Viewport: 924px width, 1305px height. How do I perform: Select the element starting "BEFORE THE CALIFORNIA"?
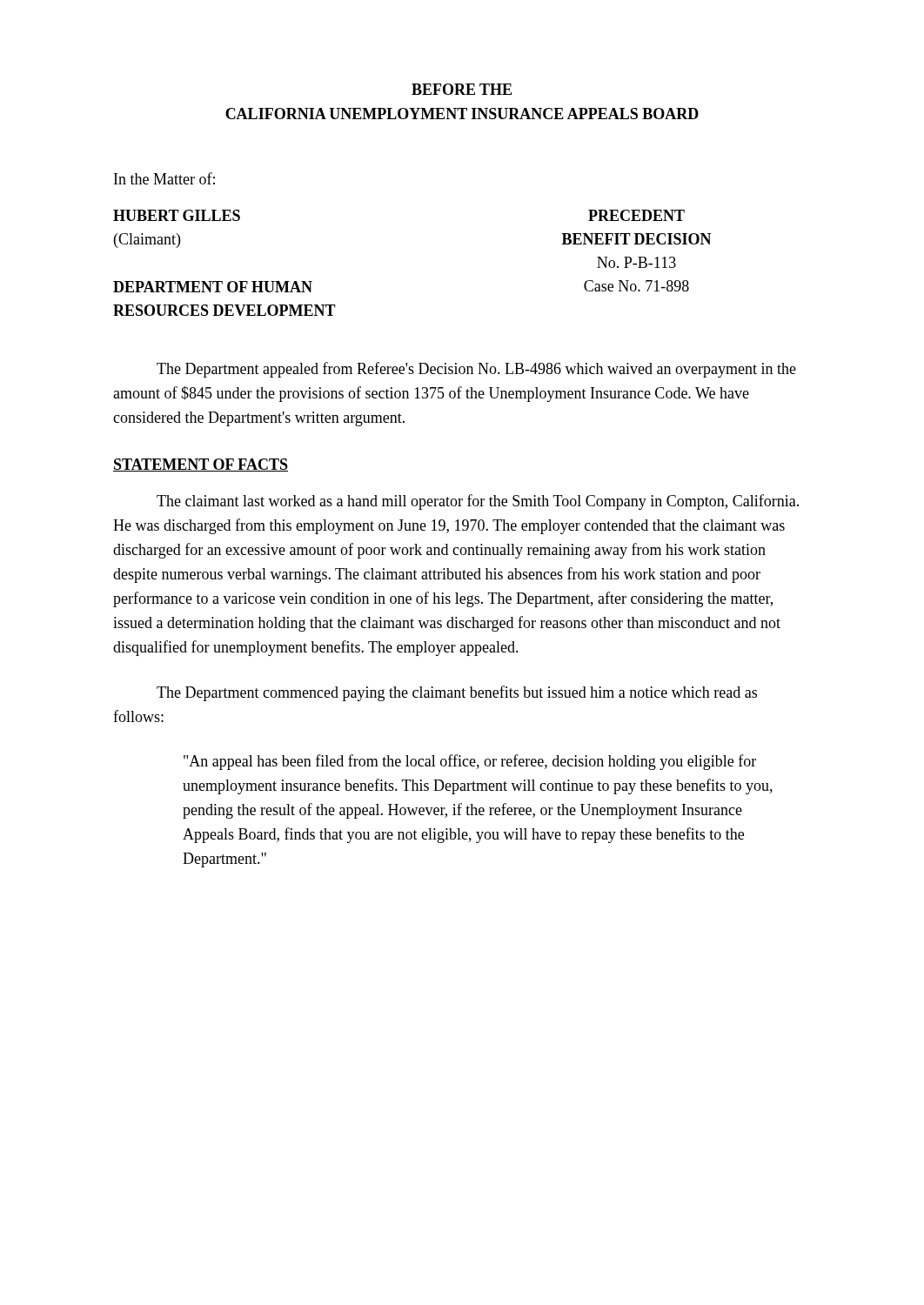(462, 102)
